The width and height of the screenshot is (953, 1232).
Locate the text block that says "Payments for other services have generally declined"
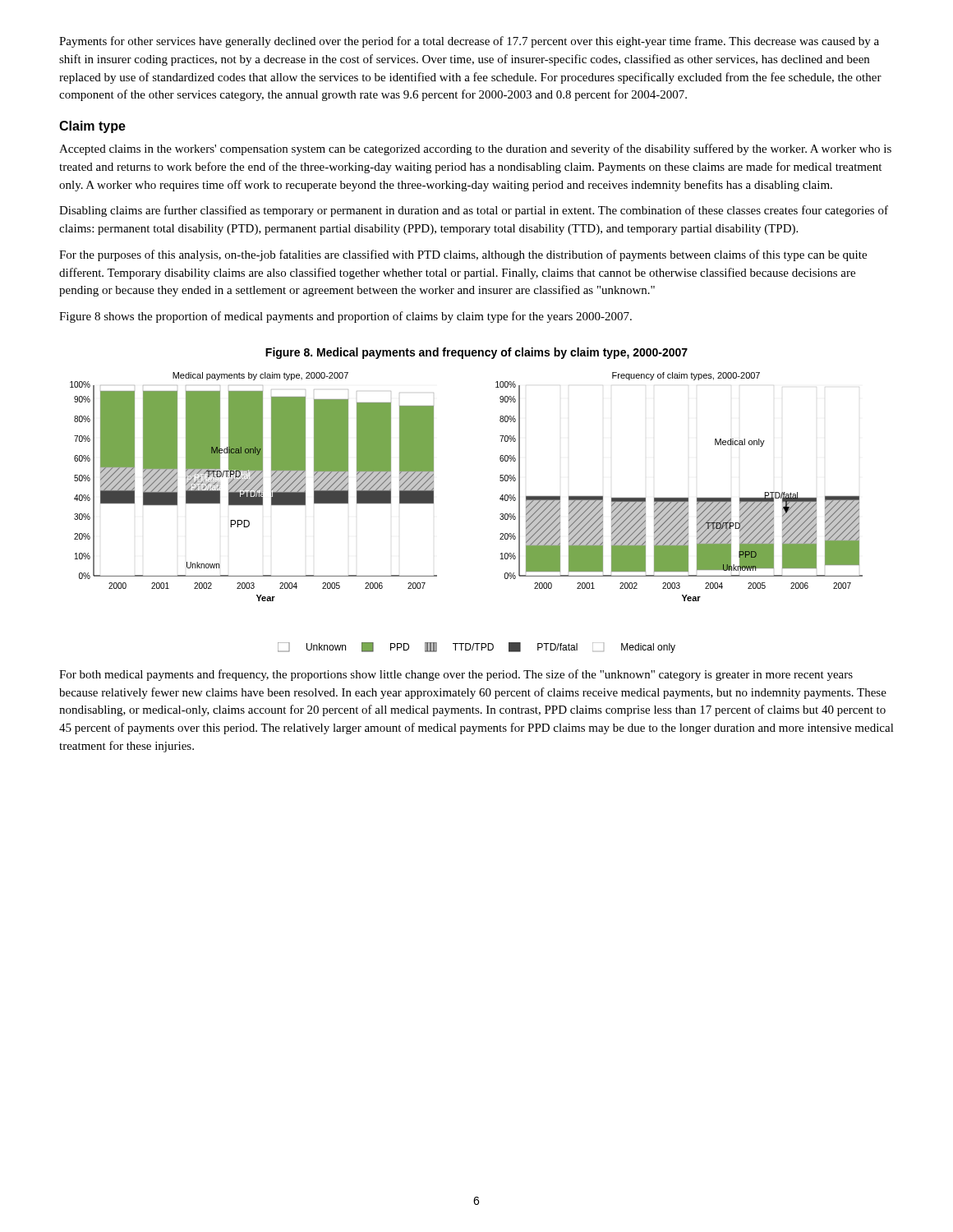point(476,69)
